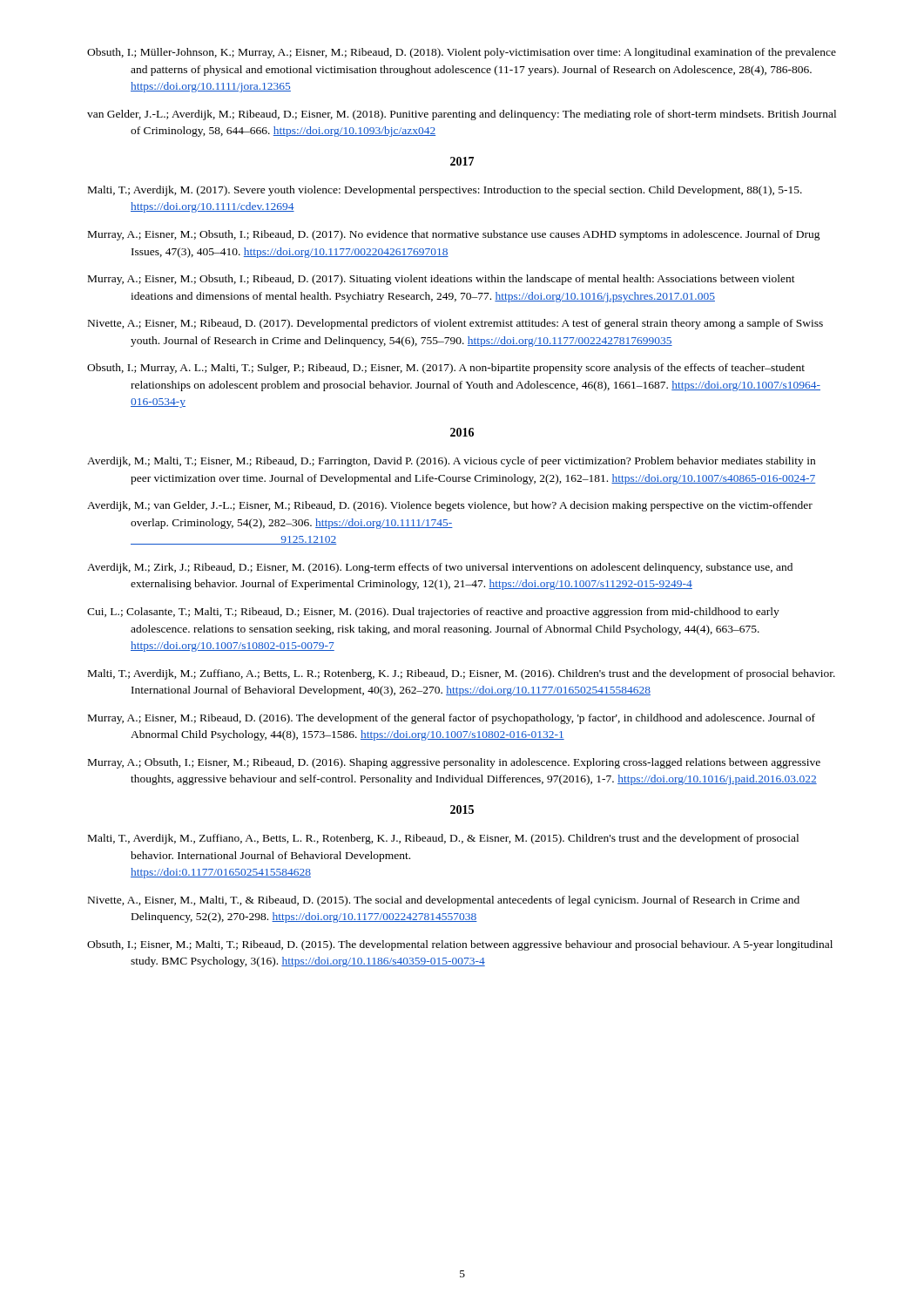
Task: Navigate to the passage starting "Averdijk, M.; Zirk, J.;"
Action: click(440, 575)
